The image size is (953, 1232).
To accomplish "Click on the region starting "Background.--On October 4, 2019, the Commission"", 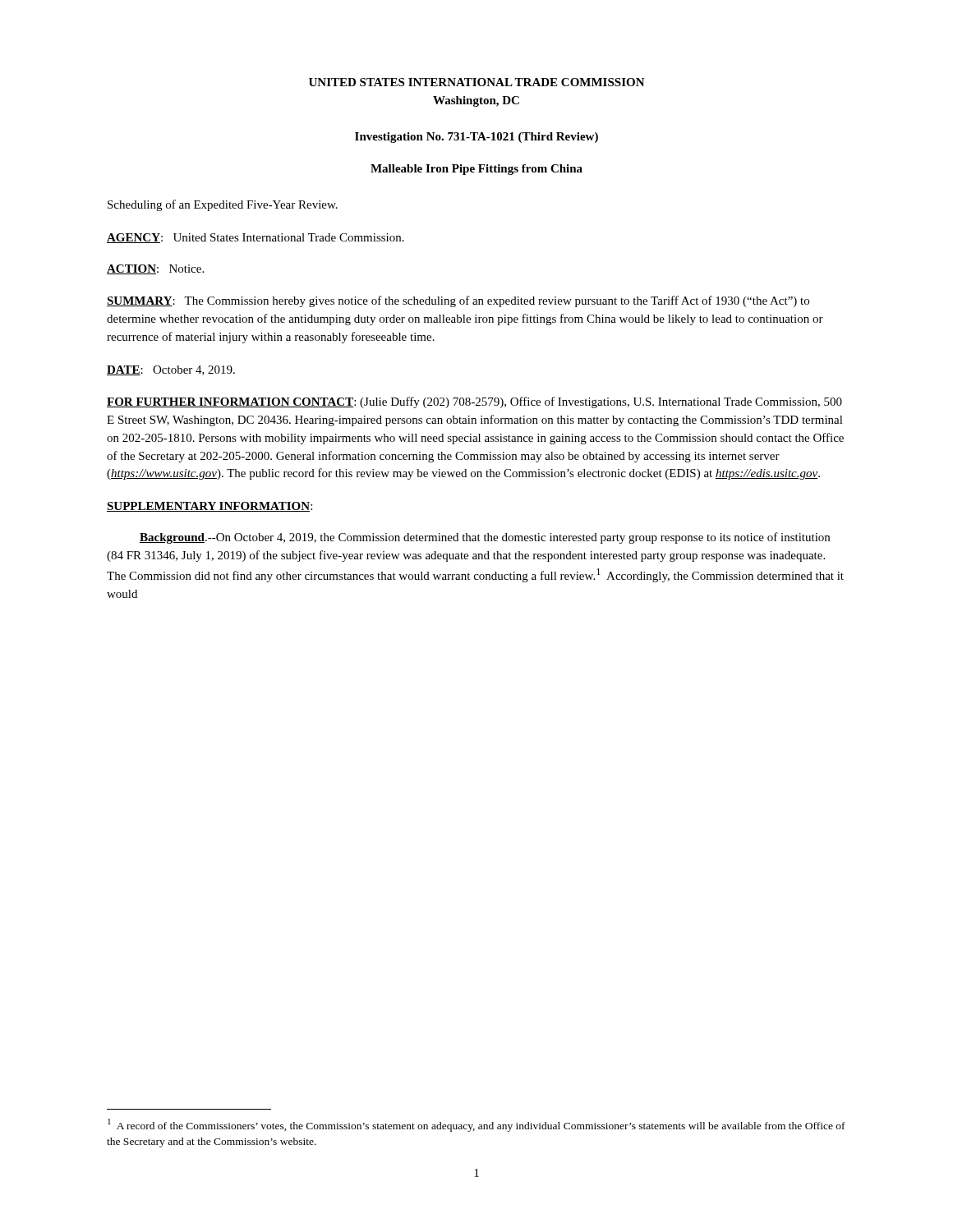I will coord(476,566).
